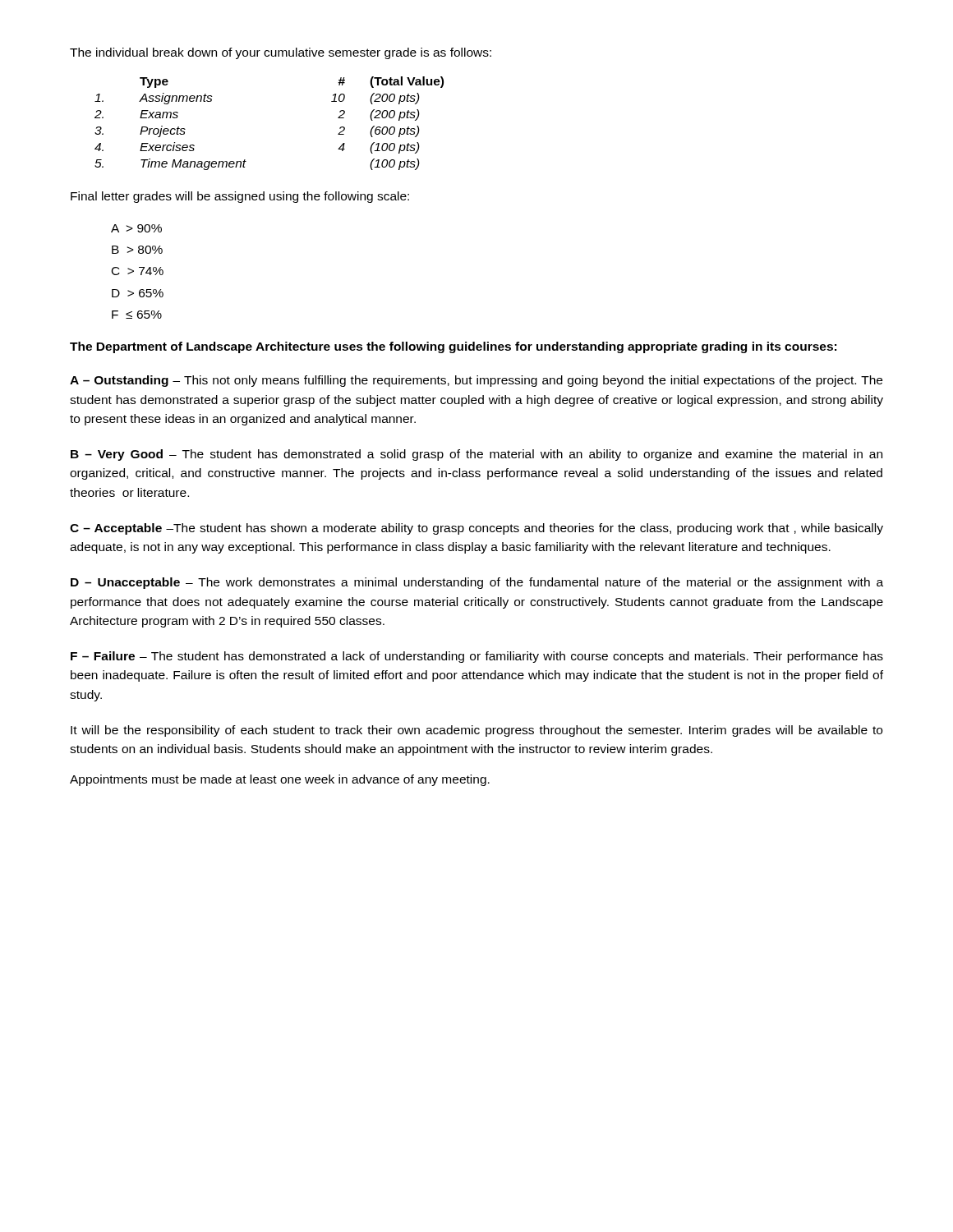Locate the text block that says "The individual break down of"

281,52
